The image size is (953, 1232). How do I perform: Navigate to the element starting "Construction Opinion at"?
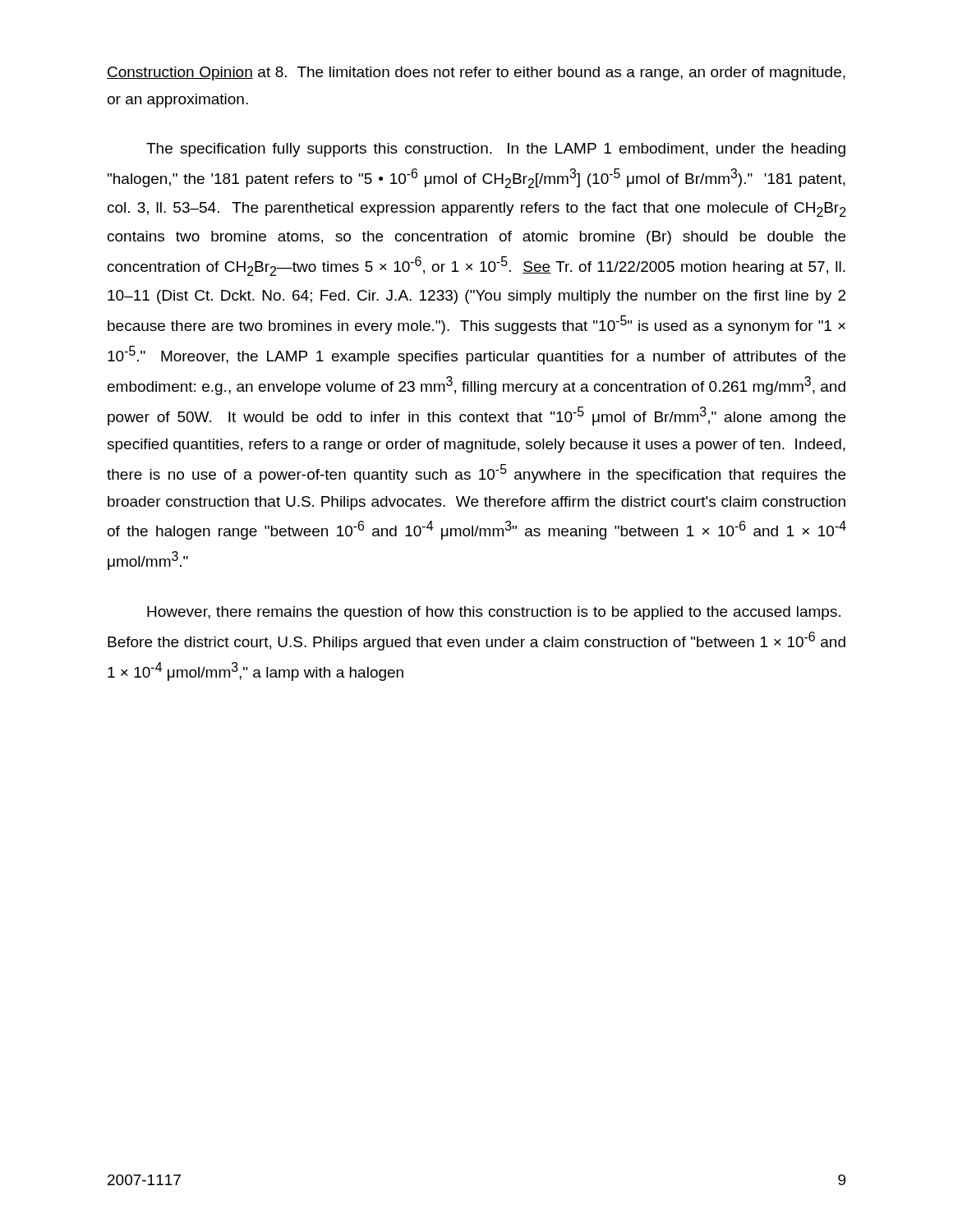pos(476,85)
